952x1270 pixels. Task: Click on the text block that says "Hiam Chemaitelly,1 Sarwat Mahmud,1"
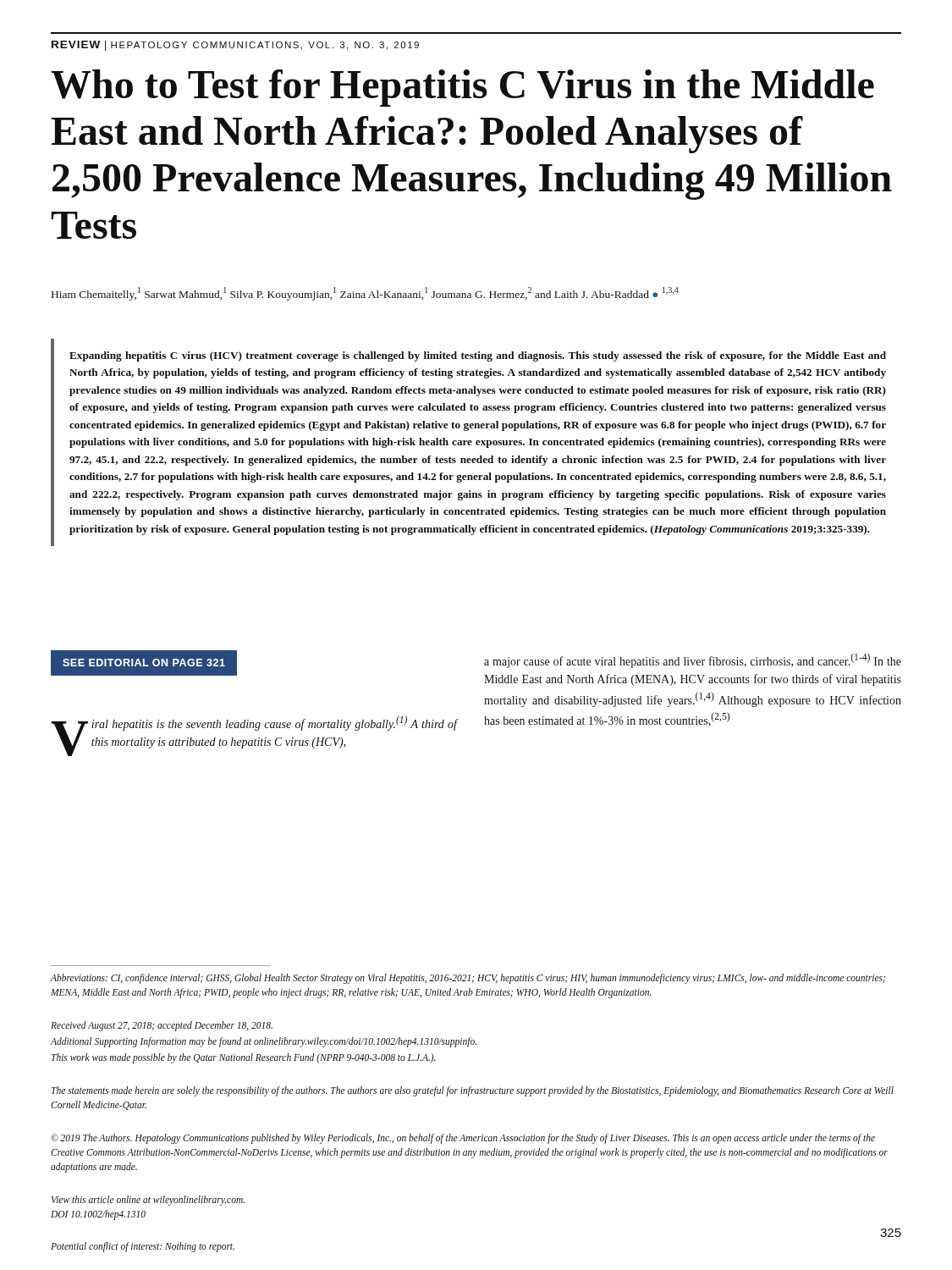(x=365, y=293)
